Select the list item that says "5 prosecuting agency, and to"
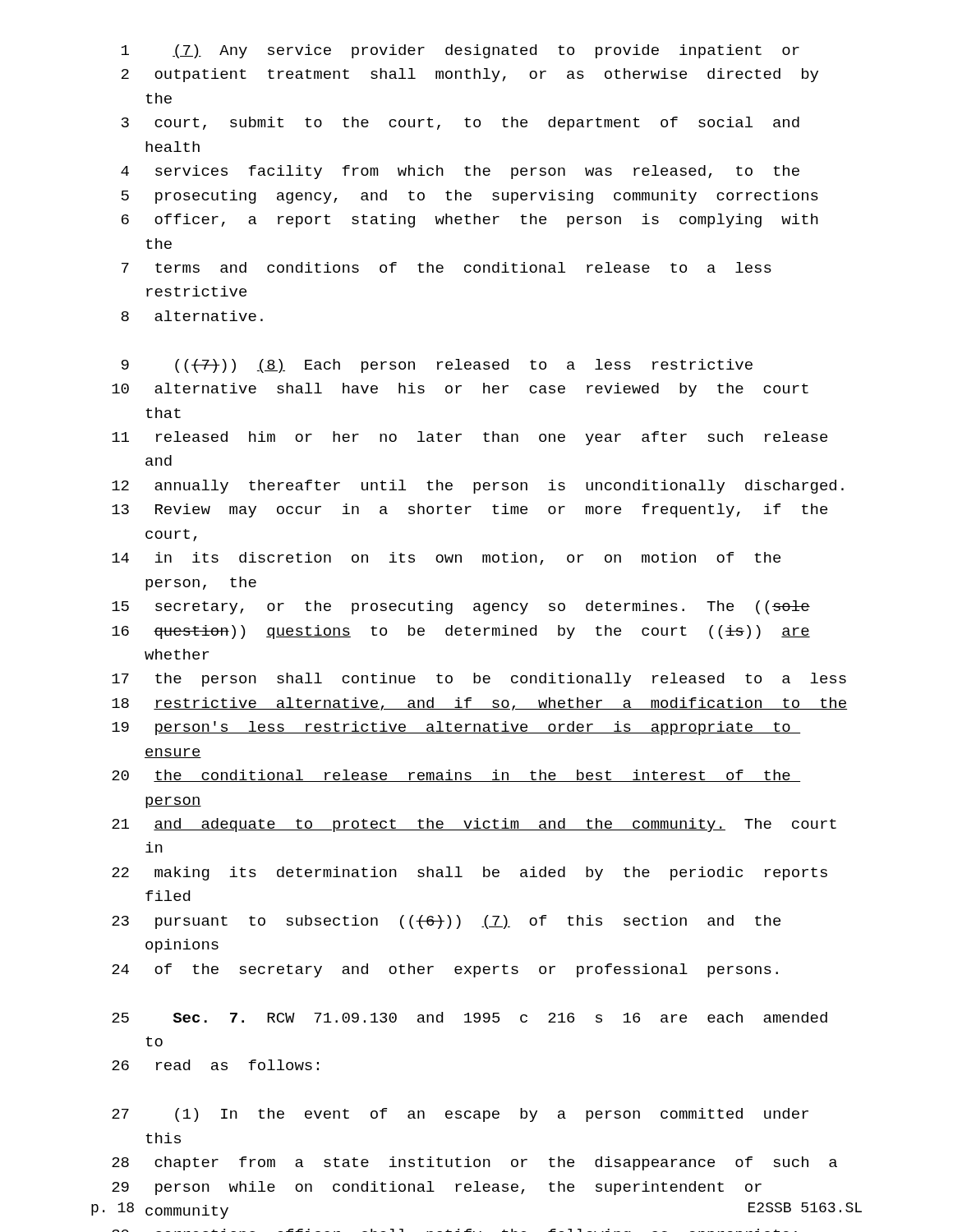The image size is (953, 1232). click(x=476, y=197)
